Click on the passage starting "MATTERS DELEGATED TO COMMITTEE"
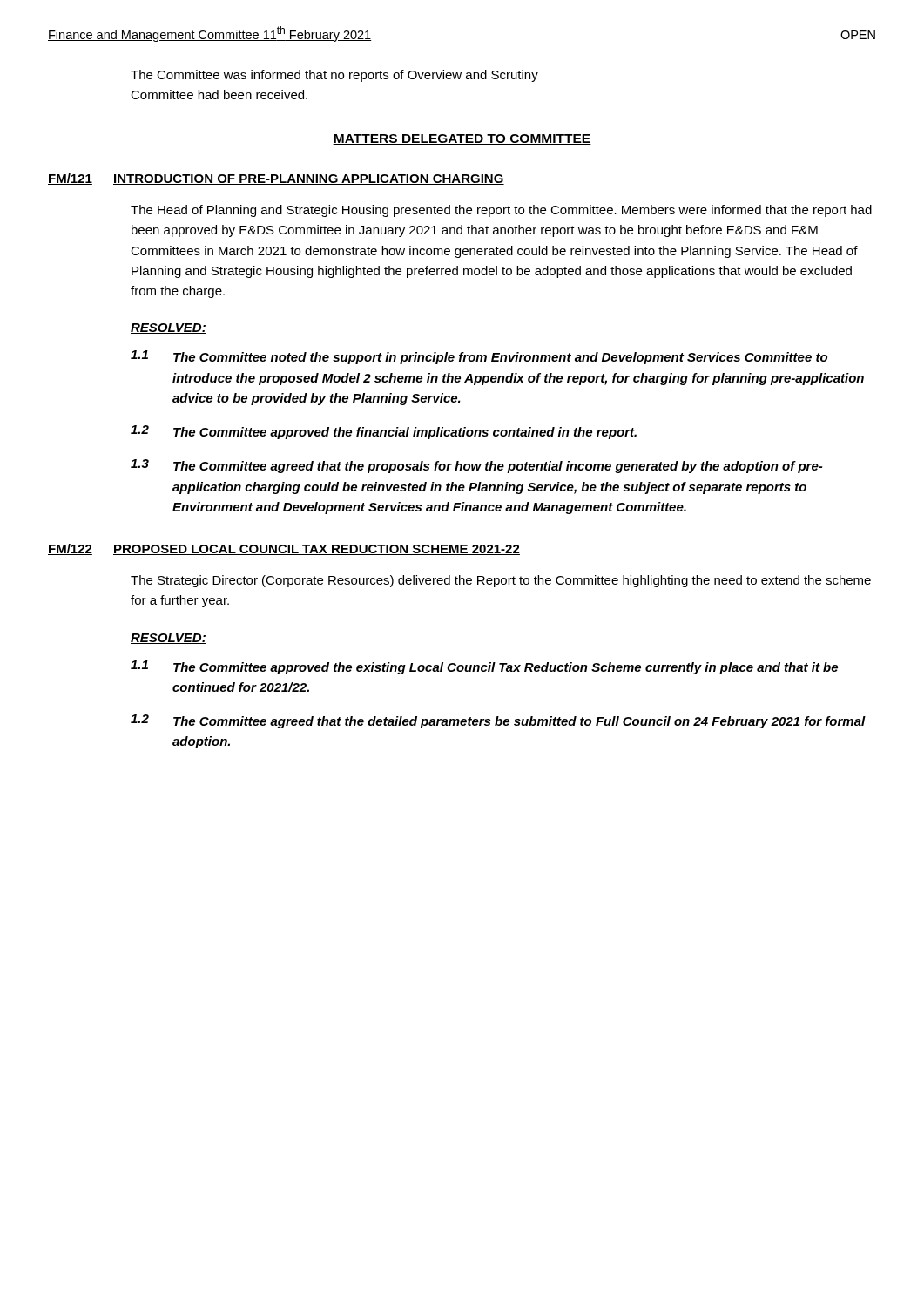 (x=462, y=138)
